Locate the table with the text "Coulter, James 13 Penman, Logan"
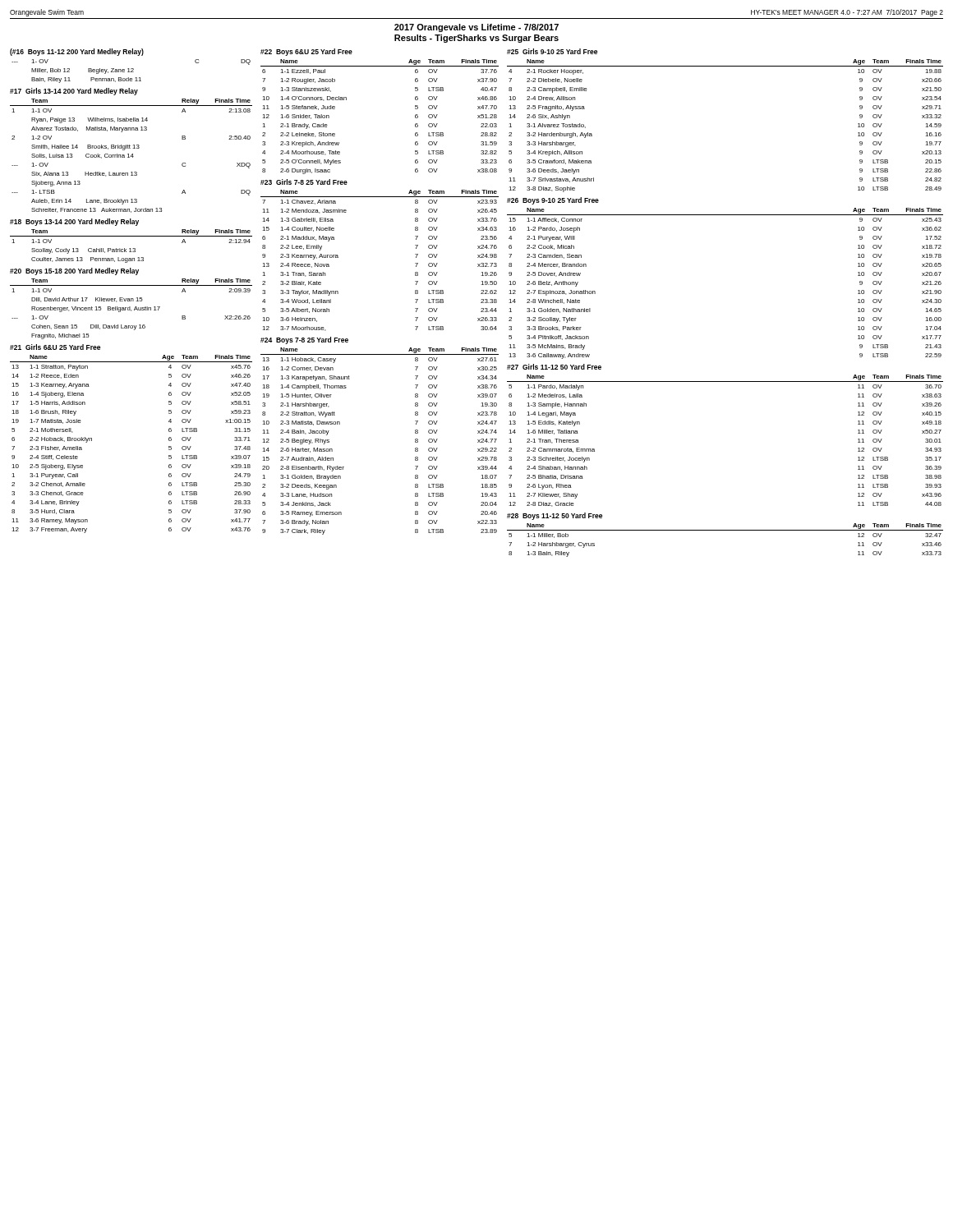 pos(131,241)
